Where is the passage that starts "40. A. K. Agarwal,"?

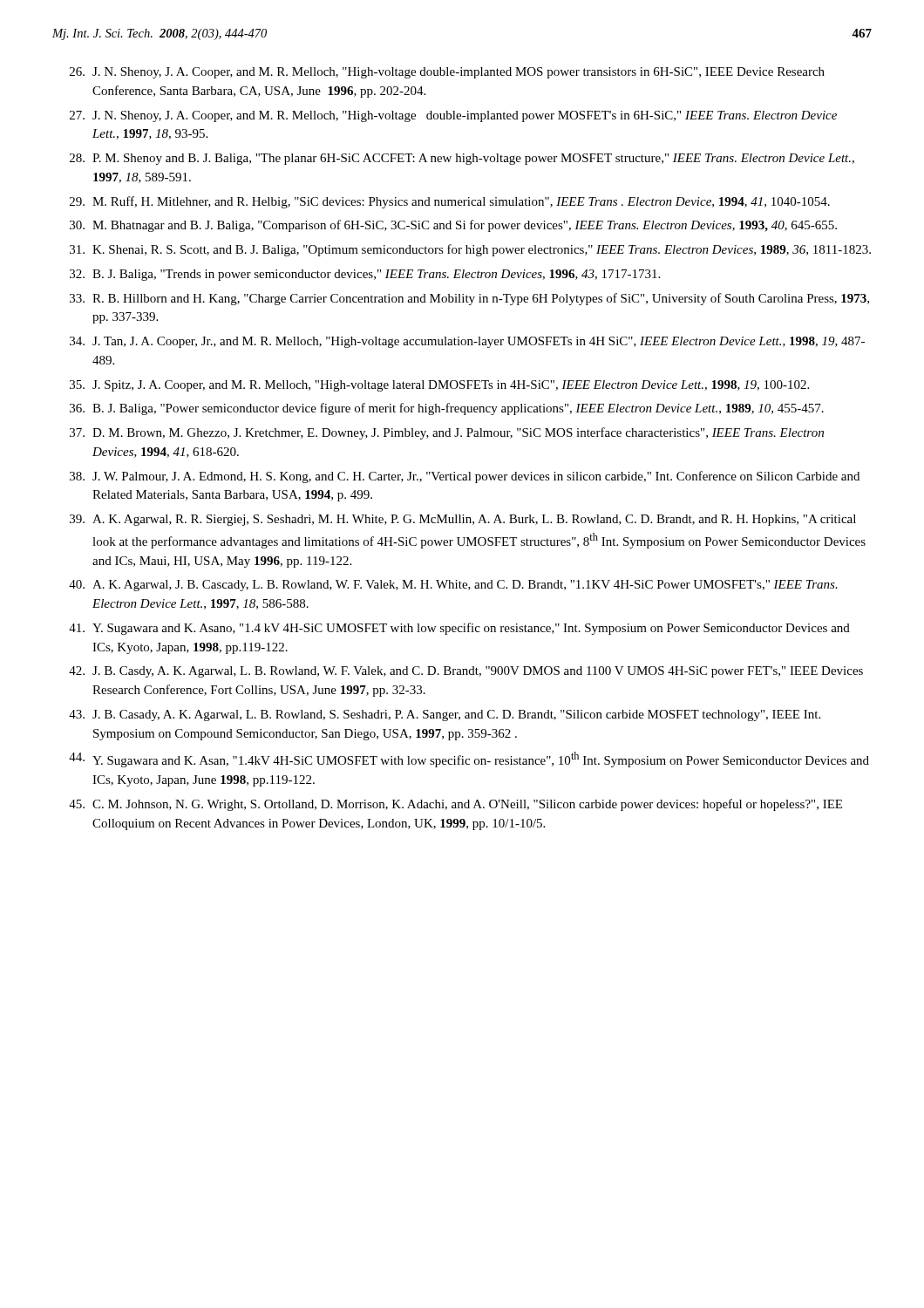[462, 595]
